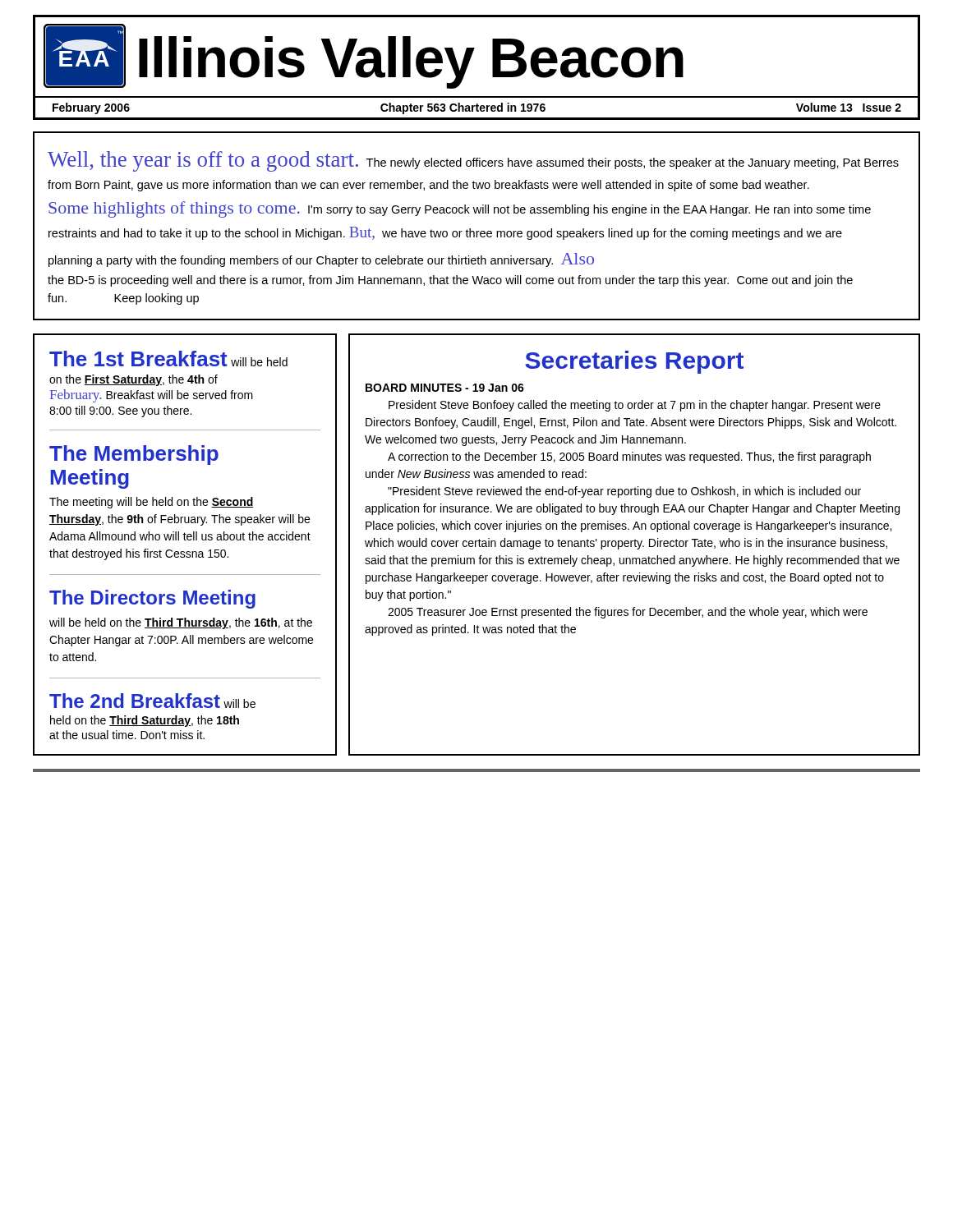Locate the section header that says "The 1st Breakfast"
The image size is (953, 1232).
(x=138, y=359)
